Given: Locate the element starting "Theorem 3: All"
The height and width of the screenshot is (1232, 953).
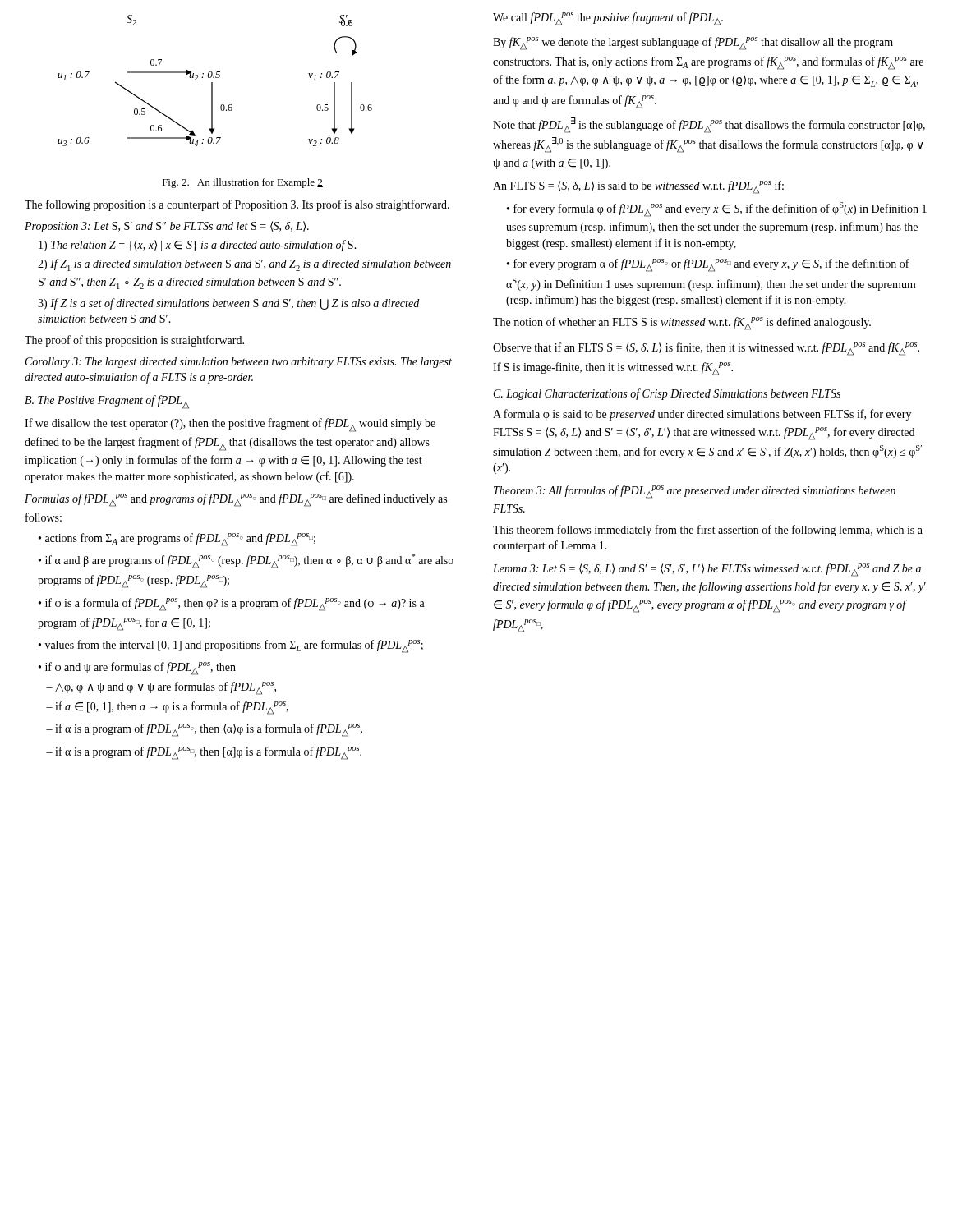Looking at the screenshot, I should [x=694, y=499].
